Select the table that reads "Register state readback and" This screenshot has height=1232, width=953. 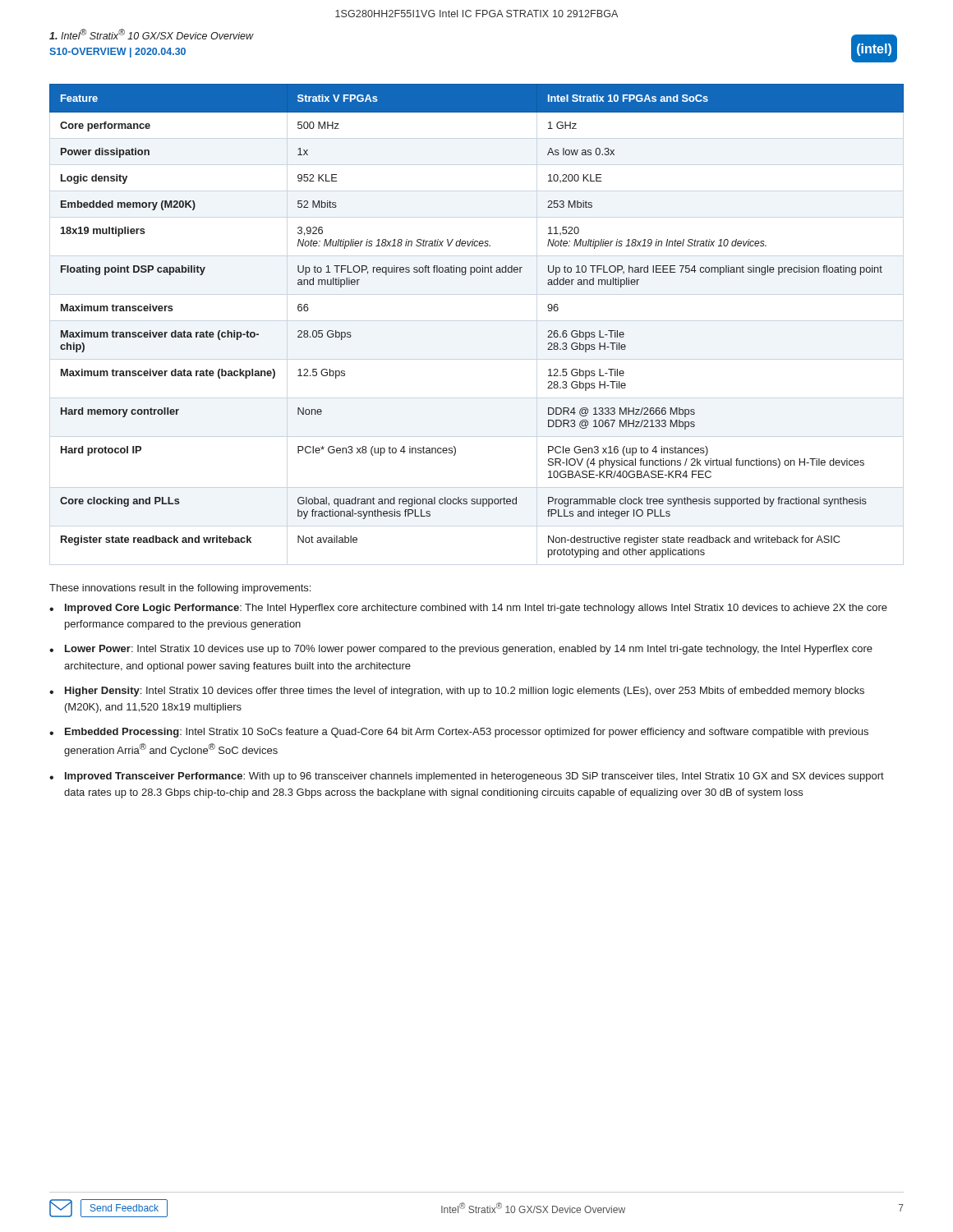[476, 324]
